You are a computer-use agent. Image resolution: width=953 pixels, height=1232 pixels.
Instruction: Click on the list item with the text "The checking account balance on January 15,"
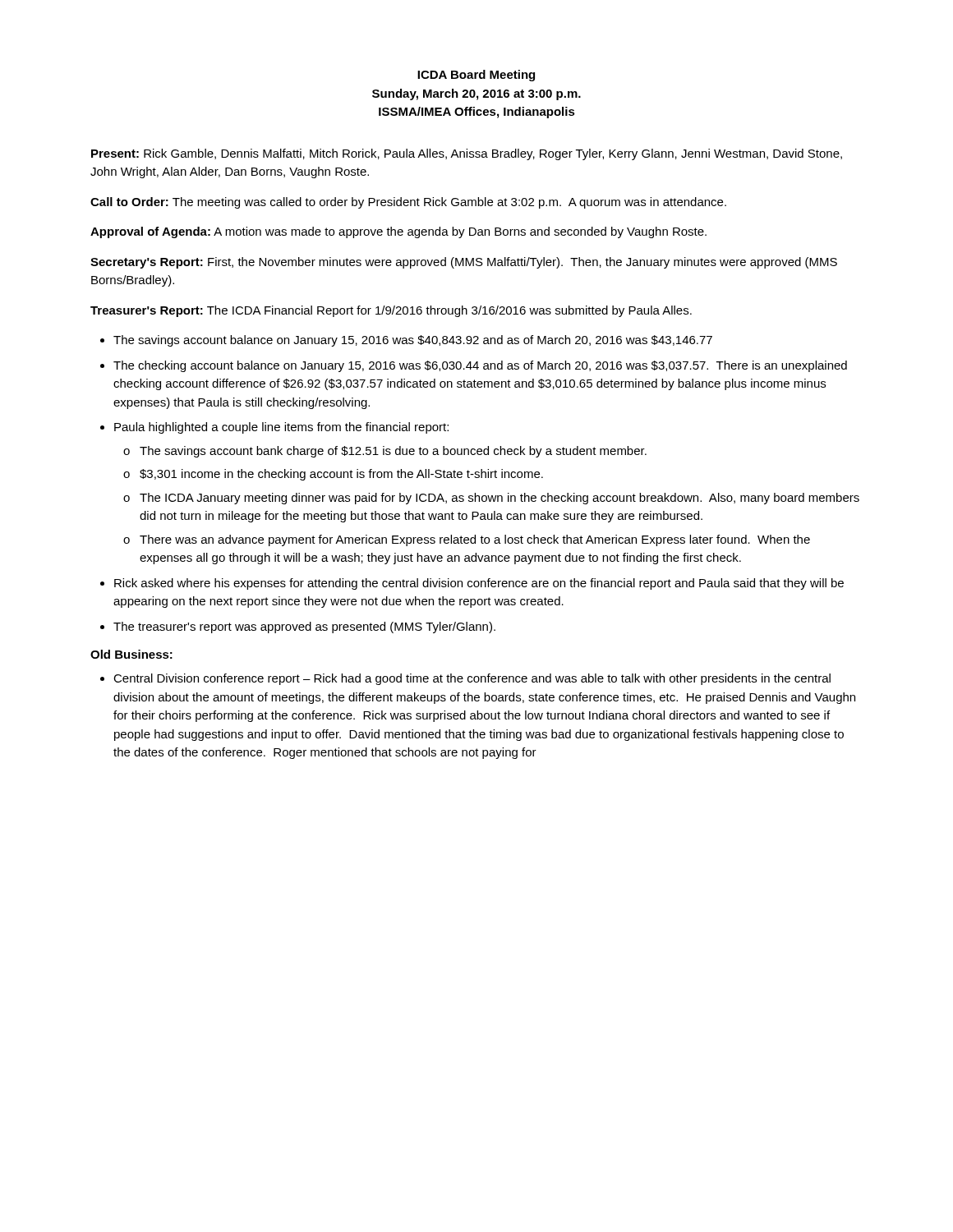pos(481,383)
